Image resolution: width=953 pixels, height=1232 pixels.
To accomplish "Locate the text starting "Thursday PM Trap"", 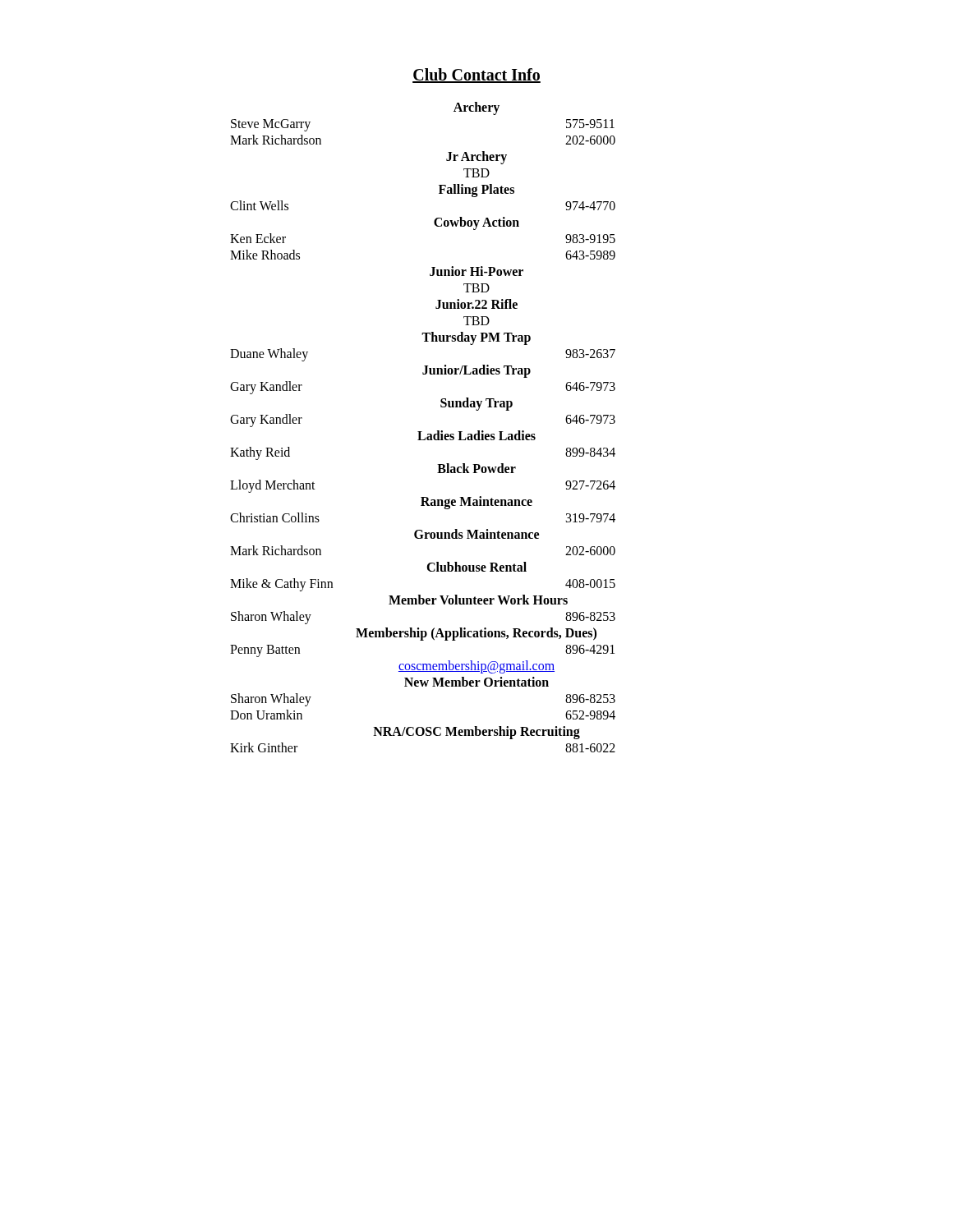I will 476,337.
